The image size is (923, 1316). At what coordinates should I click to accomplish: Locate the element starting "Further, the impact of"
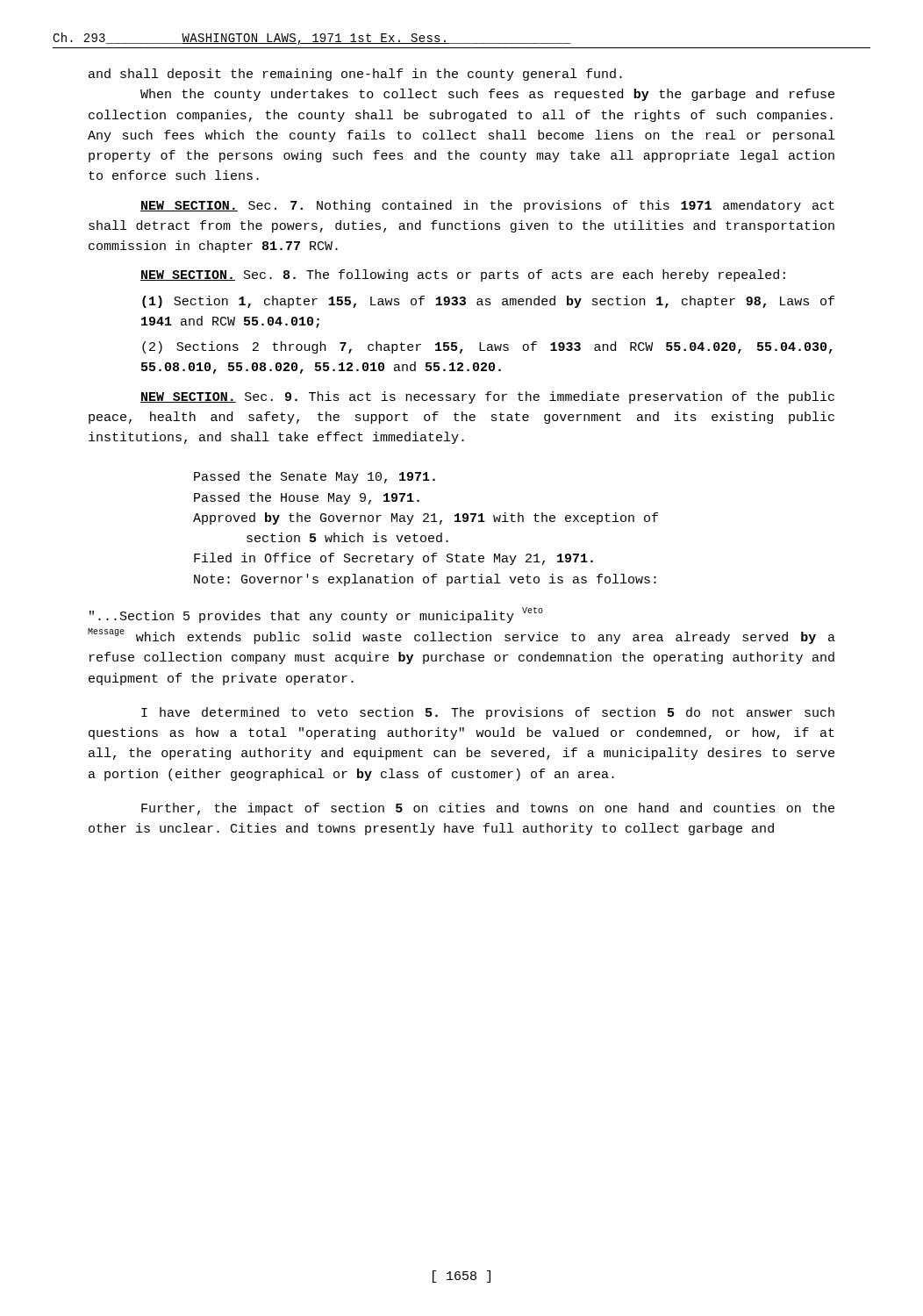[x=462, y=819]
